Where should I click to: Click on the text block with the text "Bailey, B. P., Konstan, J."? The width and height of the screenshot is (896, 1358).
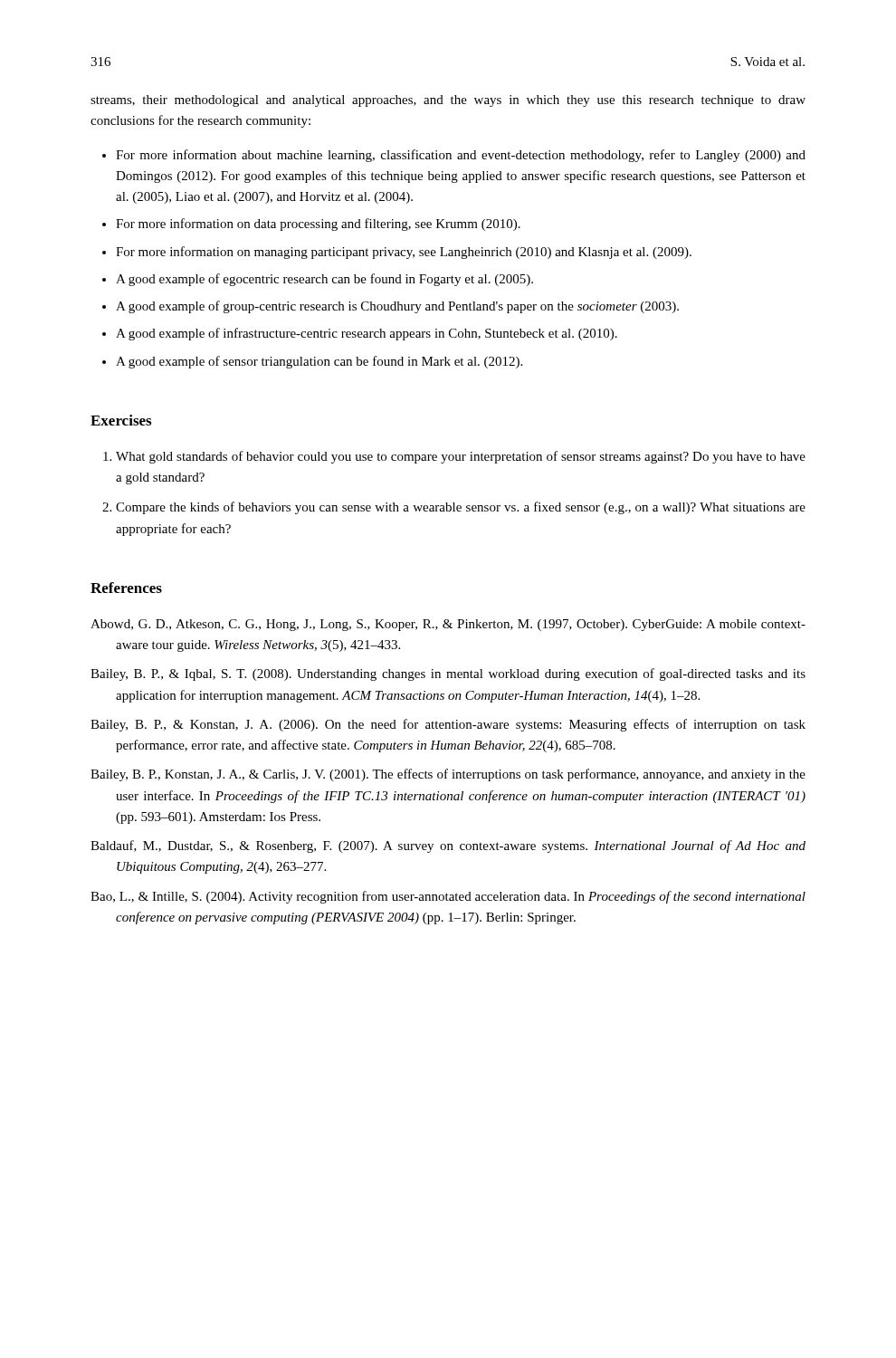[448, 795]
